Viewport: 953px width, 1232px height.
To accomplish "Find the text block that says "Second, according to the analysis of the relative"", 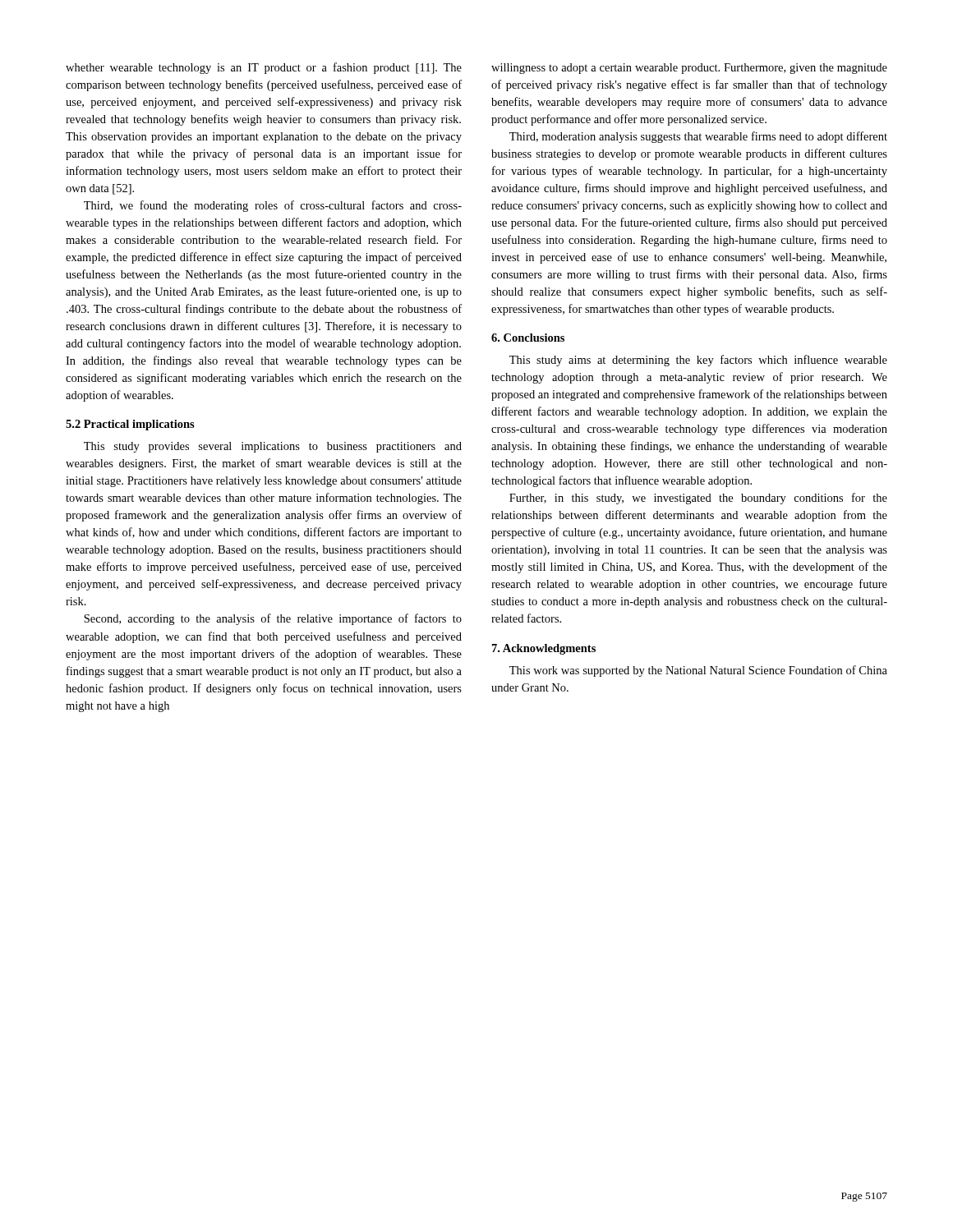I will pyautogui.click(x=264, y=662).
